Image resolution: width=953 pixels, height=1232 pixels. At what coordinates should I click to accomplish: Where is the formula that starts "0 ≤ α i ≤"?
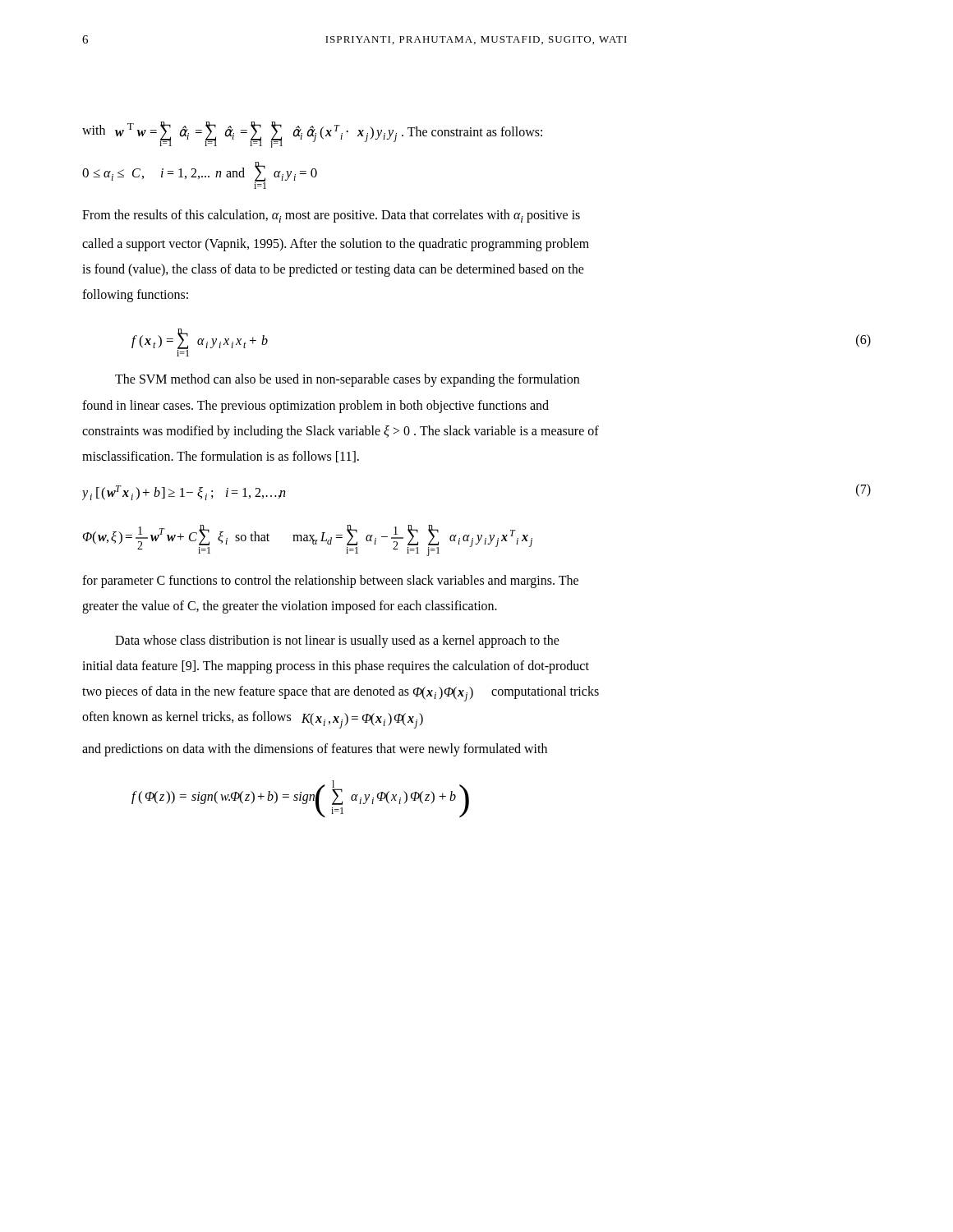coord(238,174)
